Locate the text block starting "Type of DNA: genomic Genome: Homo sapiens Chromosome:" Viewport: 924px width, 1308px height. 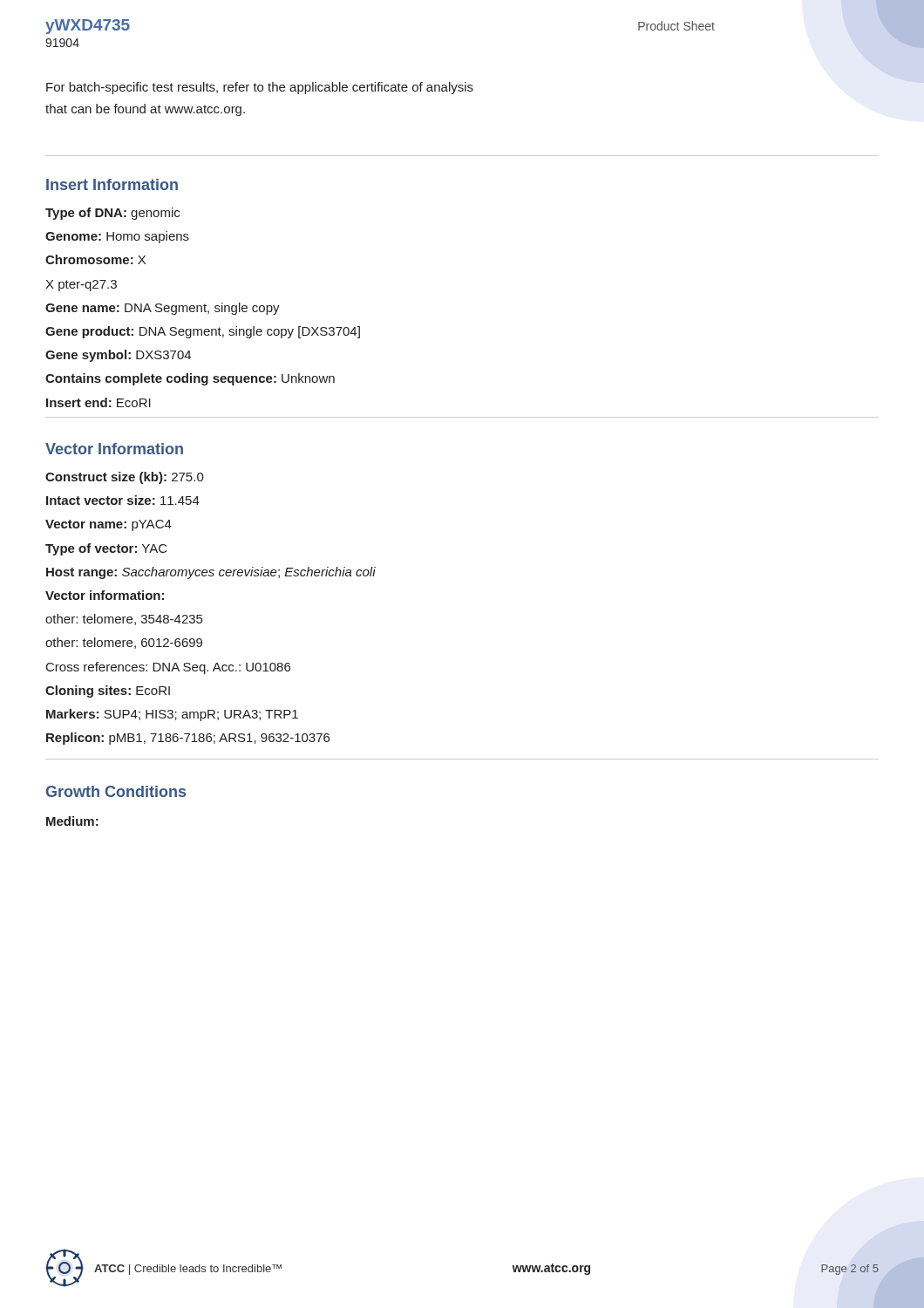point(112,214)
